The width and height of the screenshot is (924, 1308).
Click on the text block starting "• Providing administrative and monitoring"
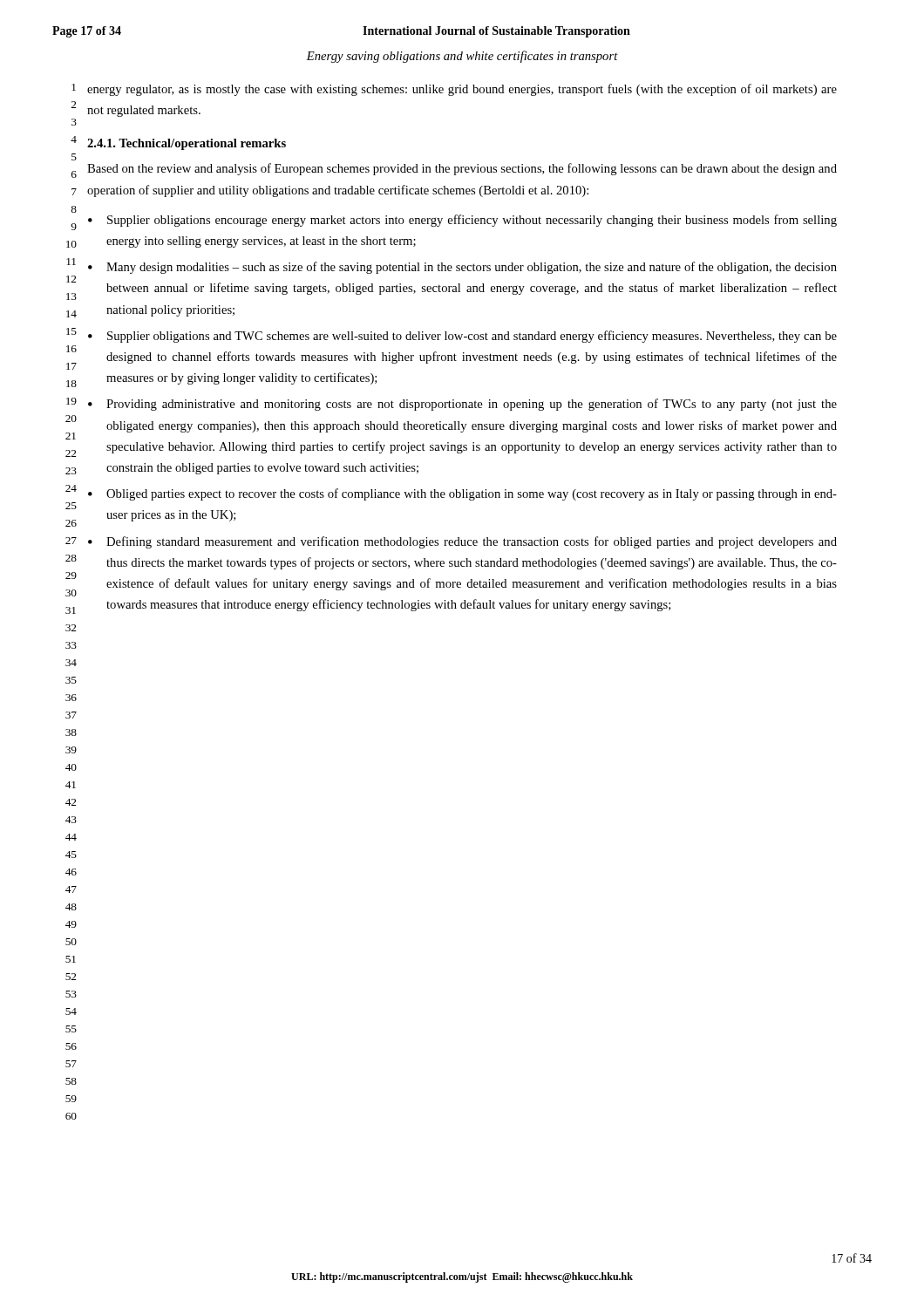(462, 436)
